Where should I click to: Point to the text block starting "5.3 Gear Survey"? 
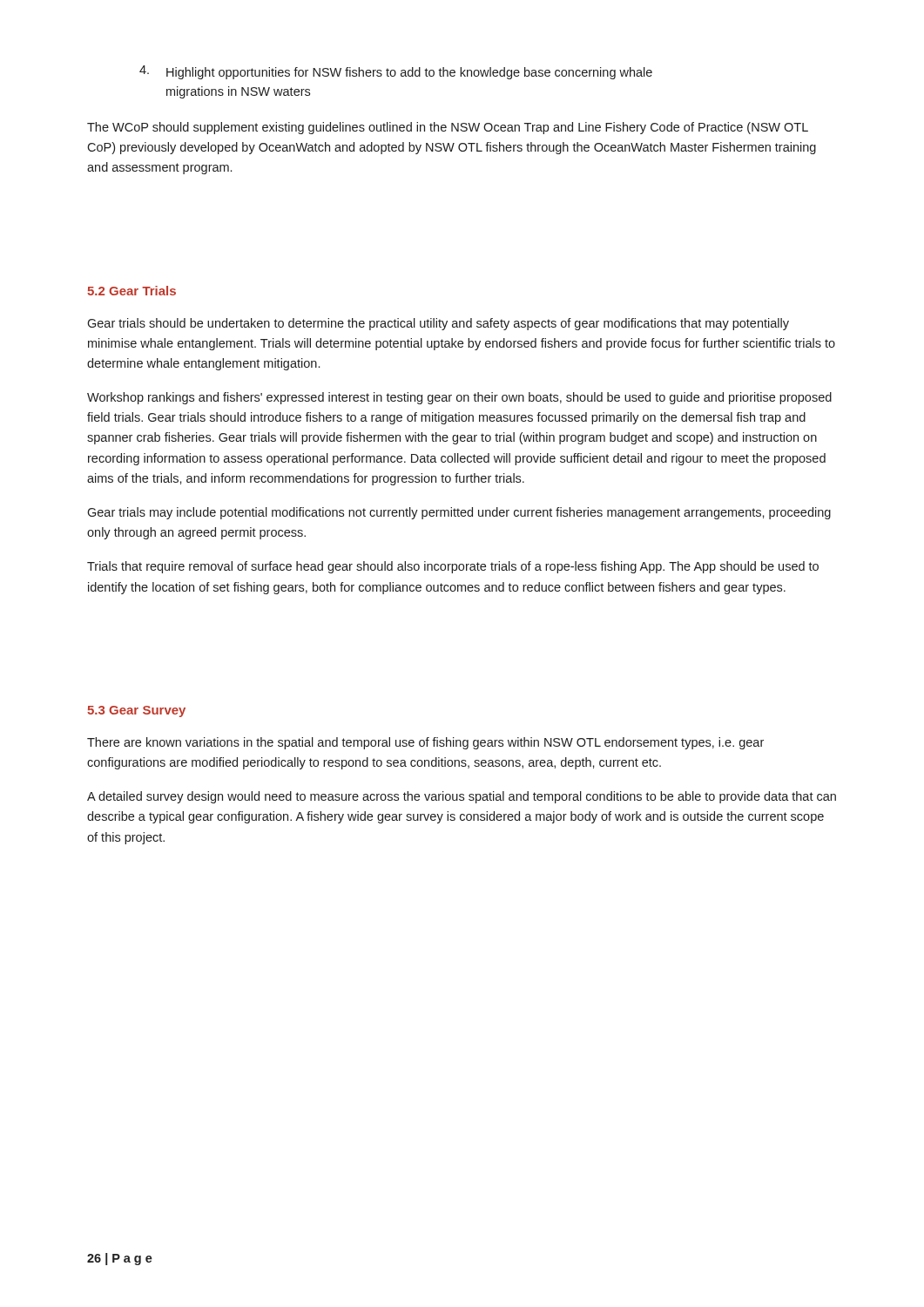pyautogui.click(x=137, y=710)
